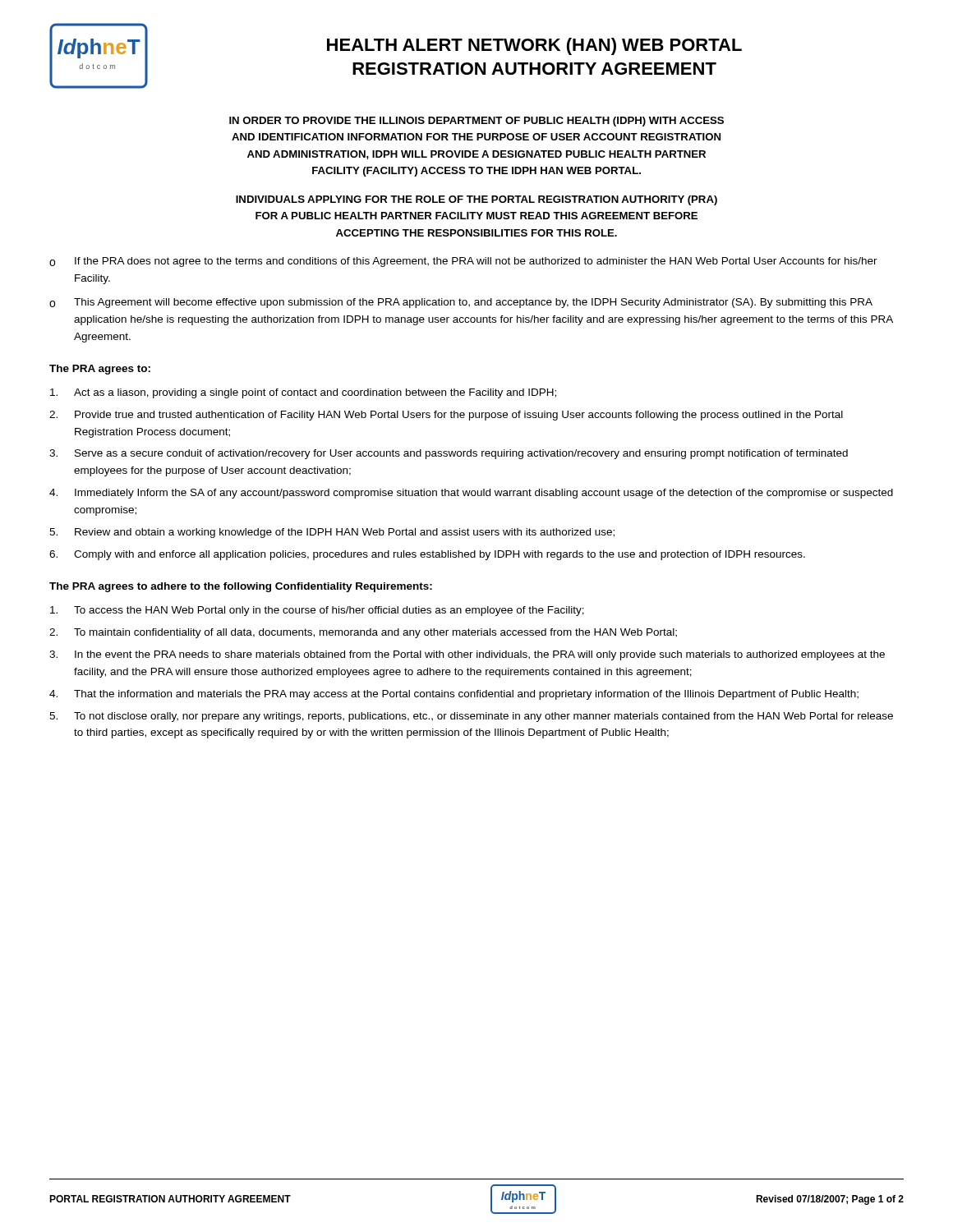Viewport: 953px width, 1232px height.
Task: Point to "HEALTH ALERT NETWORK (HAN) WEB PORTALREGISTRATION AUTHORITY AGREEMENT"
Action: [534, 57]
